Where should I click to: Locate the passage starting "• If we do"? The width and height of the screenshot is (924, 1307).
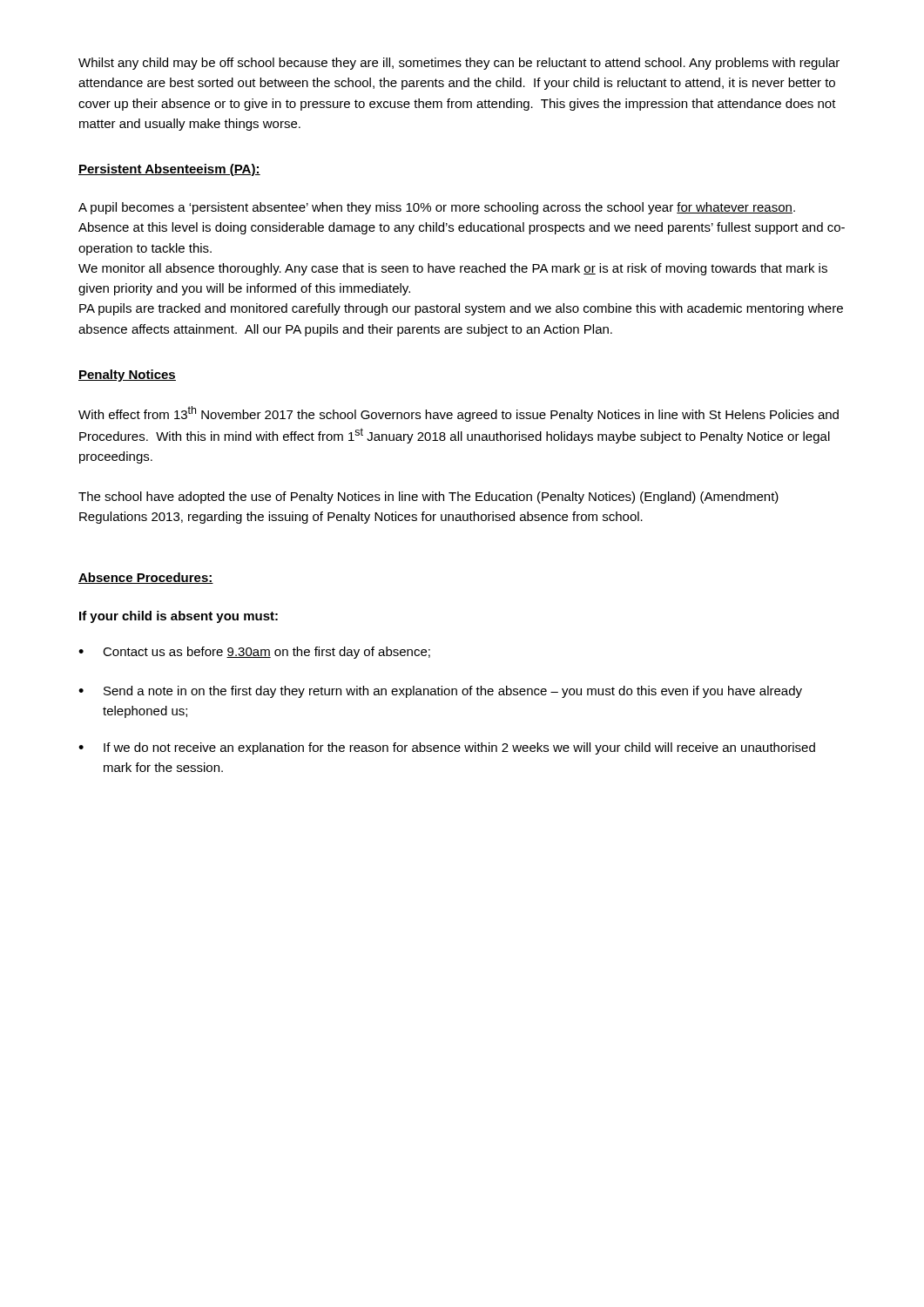(462, 757)
